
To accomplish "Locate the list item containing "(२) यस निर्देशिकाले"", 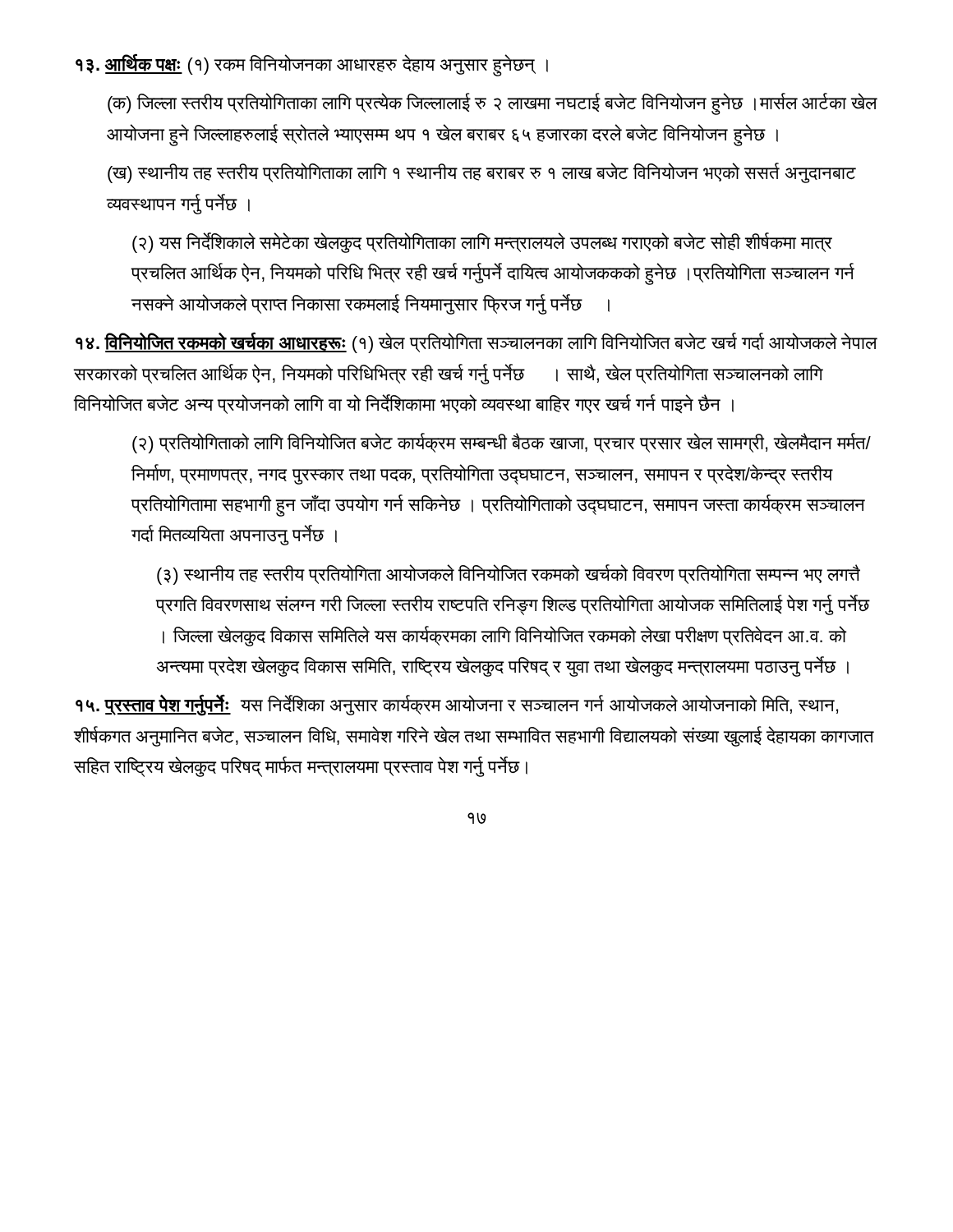I will (493, 273).
